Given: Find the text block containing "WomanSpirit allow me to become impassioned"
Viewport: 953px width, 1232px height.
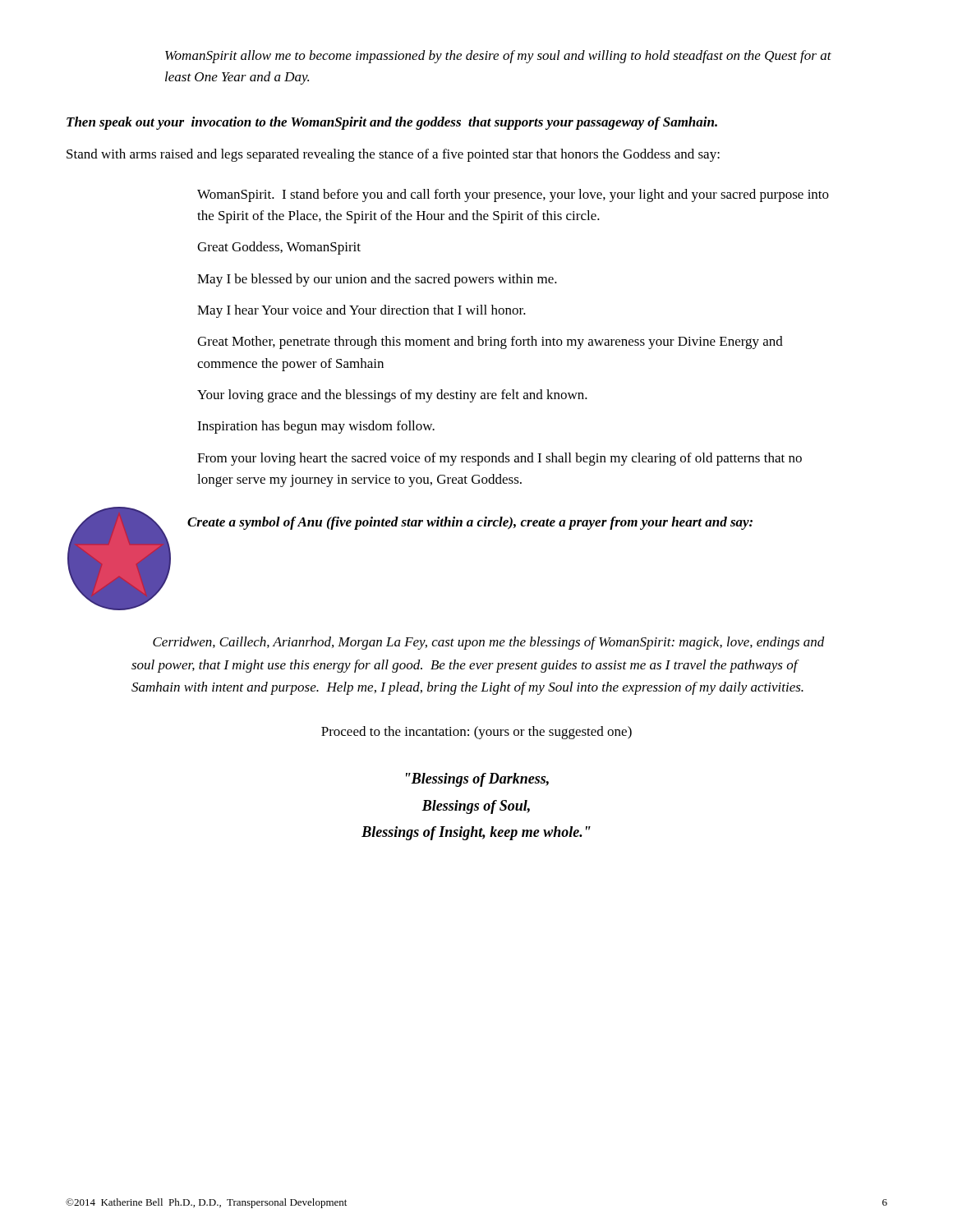Looking at the screenshot, I should tap(498, 66).
